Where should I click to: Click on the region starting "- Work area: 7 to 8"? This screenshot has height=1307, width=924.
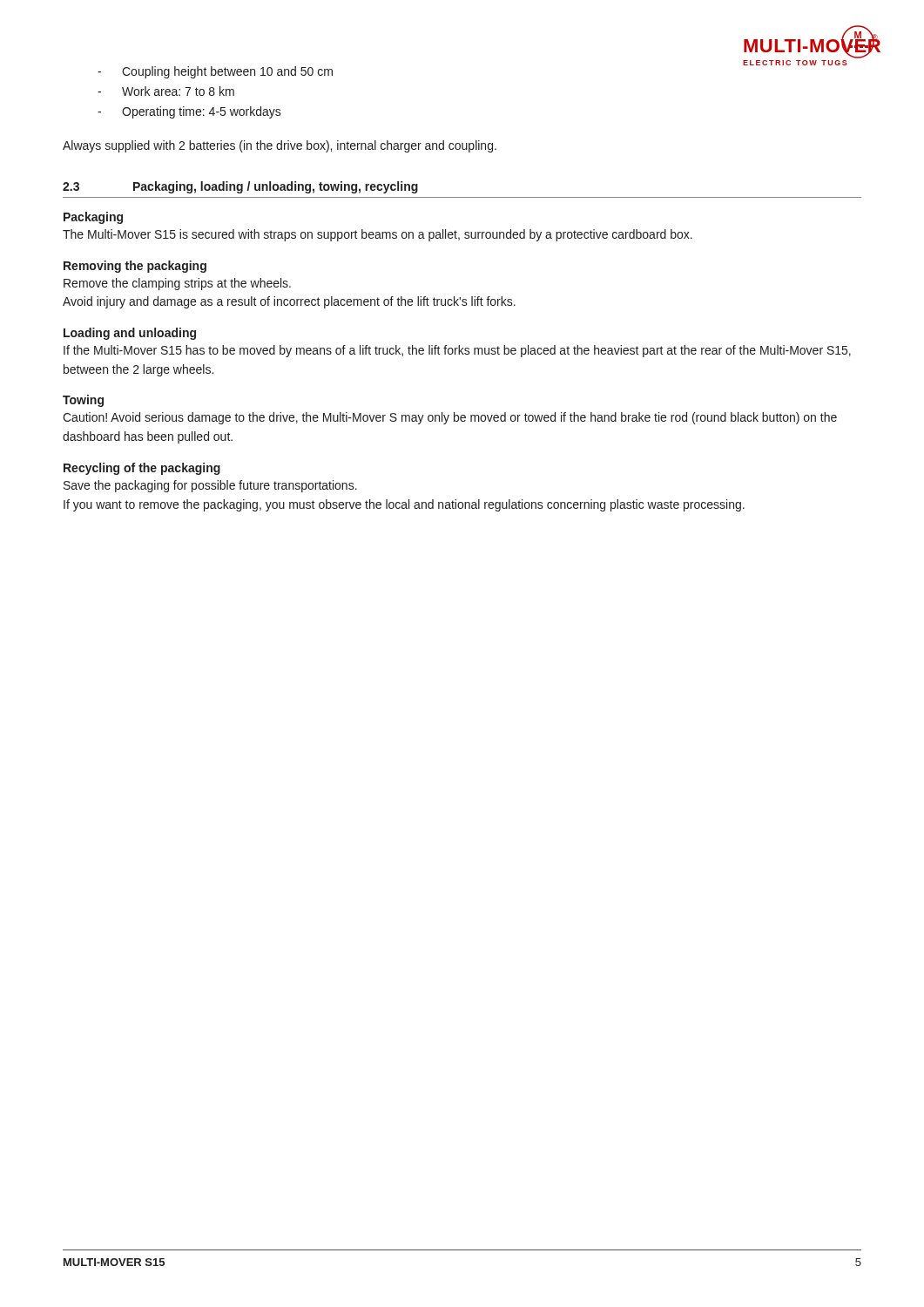coord(149,92)
